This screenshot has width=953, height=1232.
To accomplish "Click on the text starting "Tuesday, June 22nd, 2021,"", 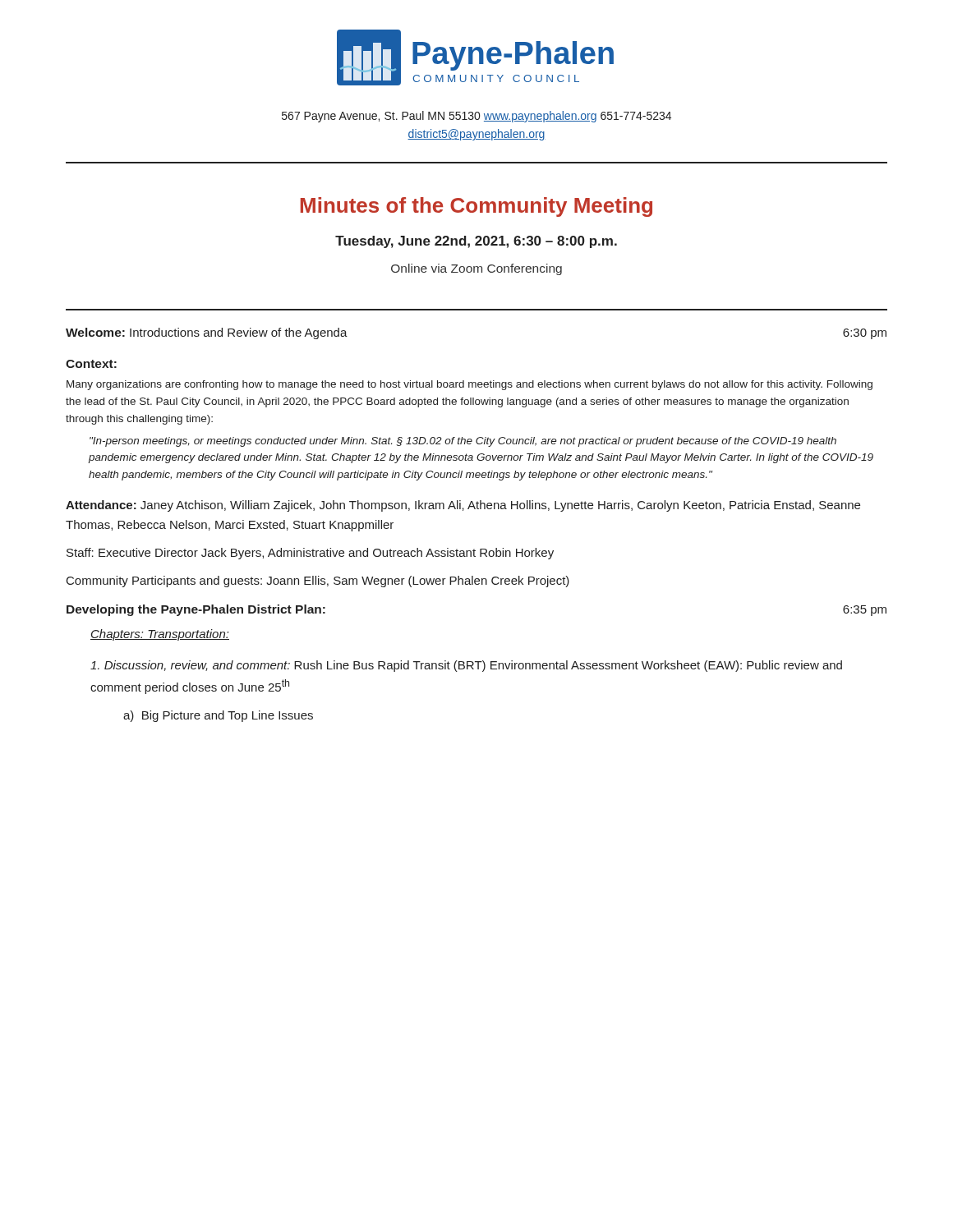I will pos(476,241).
